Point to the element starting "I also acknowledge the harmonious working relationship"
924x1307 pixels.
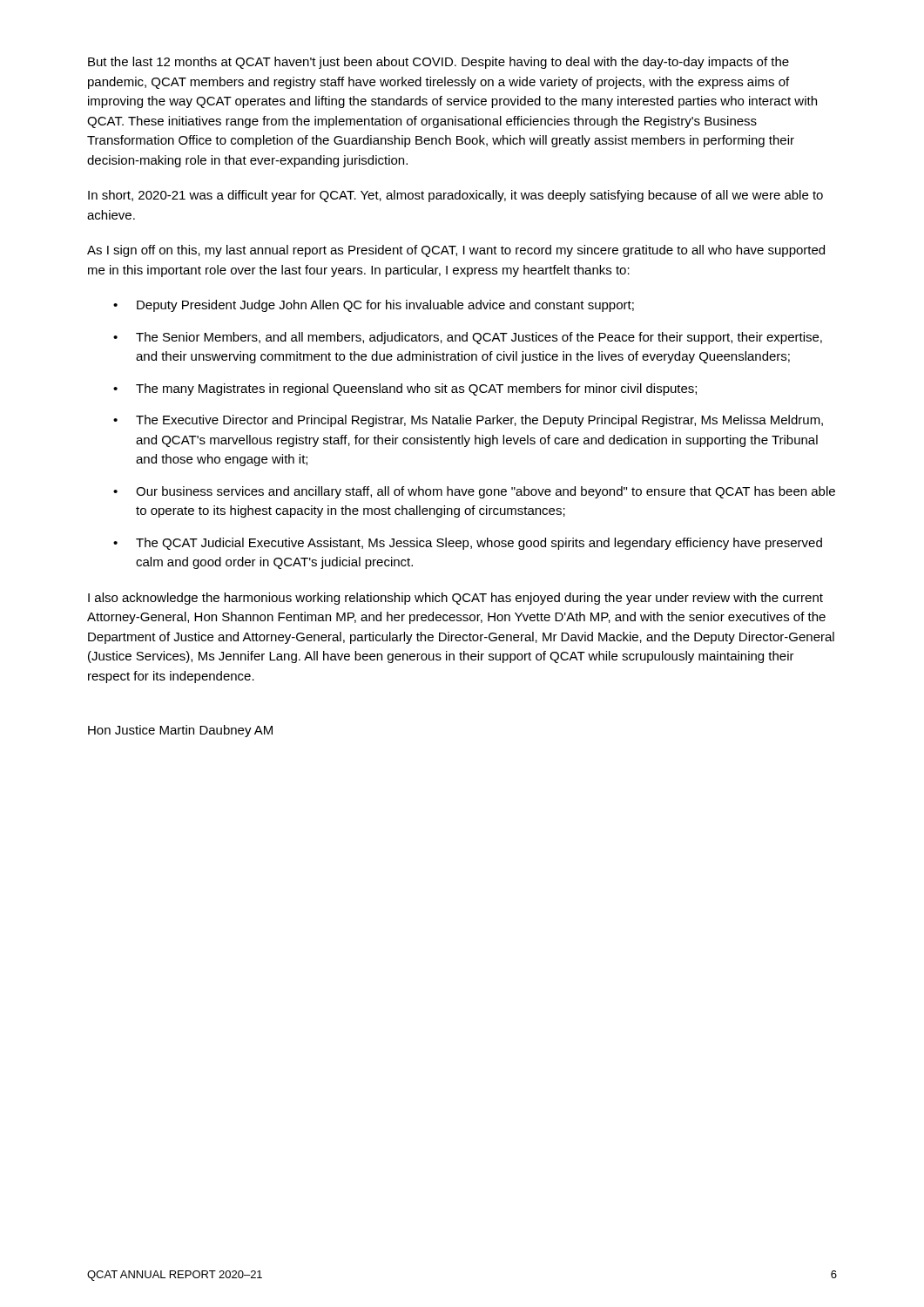(x=461, y=636)
